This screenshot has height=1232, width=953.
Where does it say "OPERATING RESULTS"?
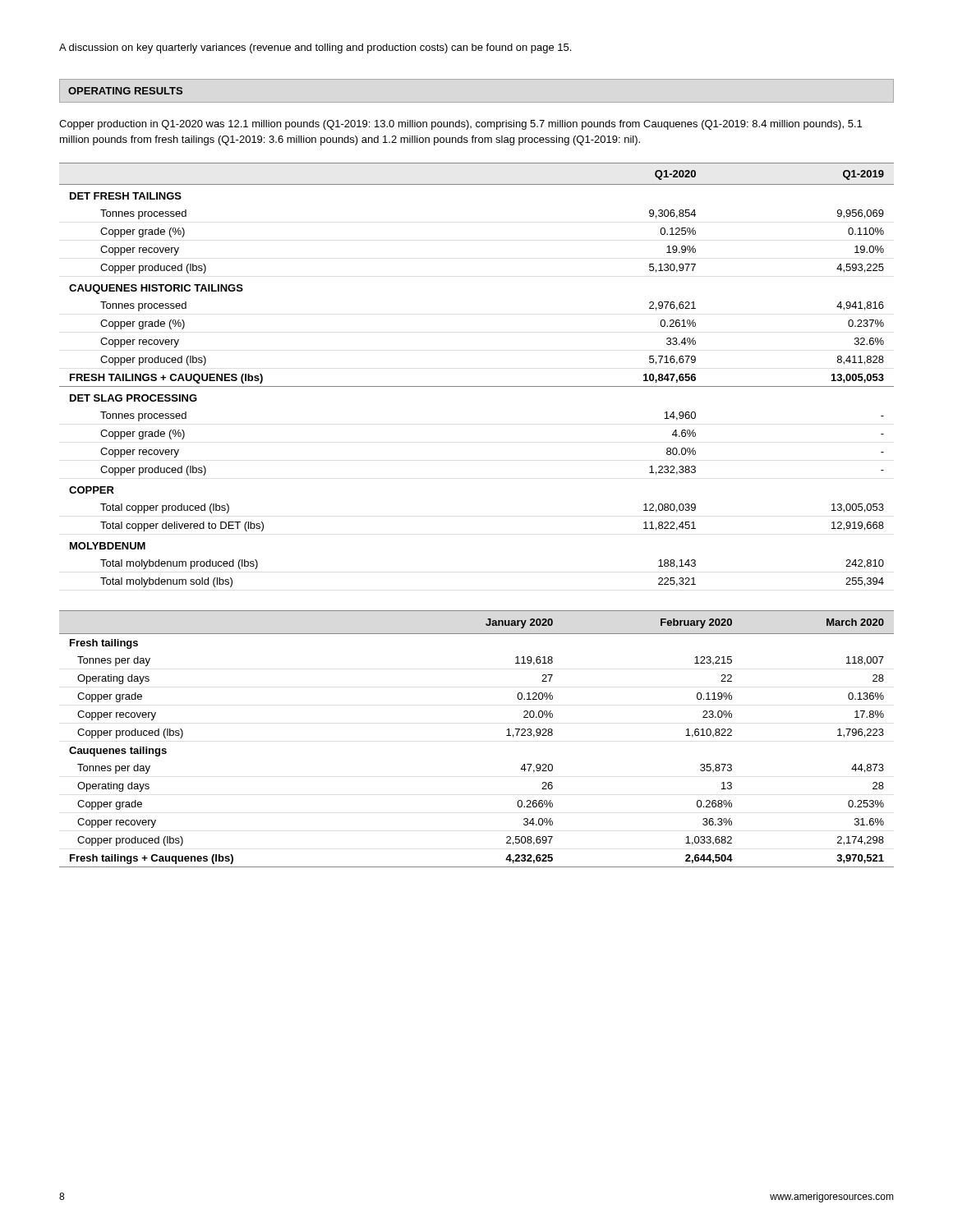tap(126, 90)
